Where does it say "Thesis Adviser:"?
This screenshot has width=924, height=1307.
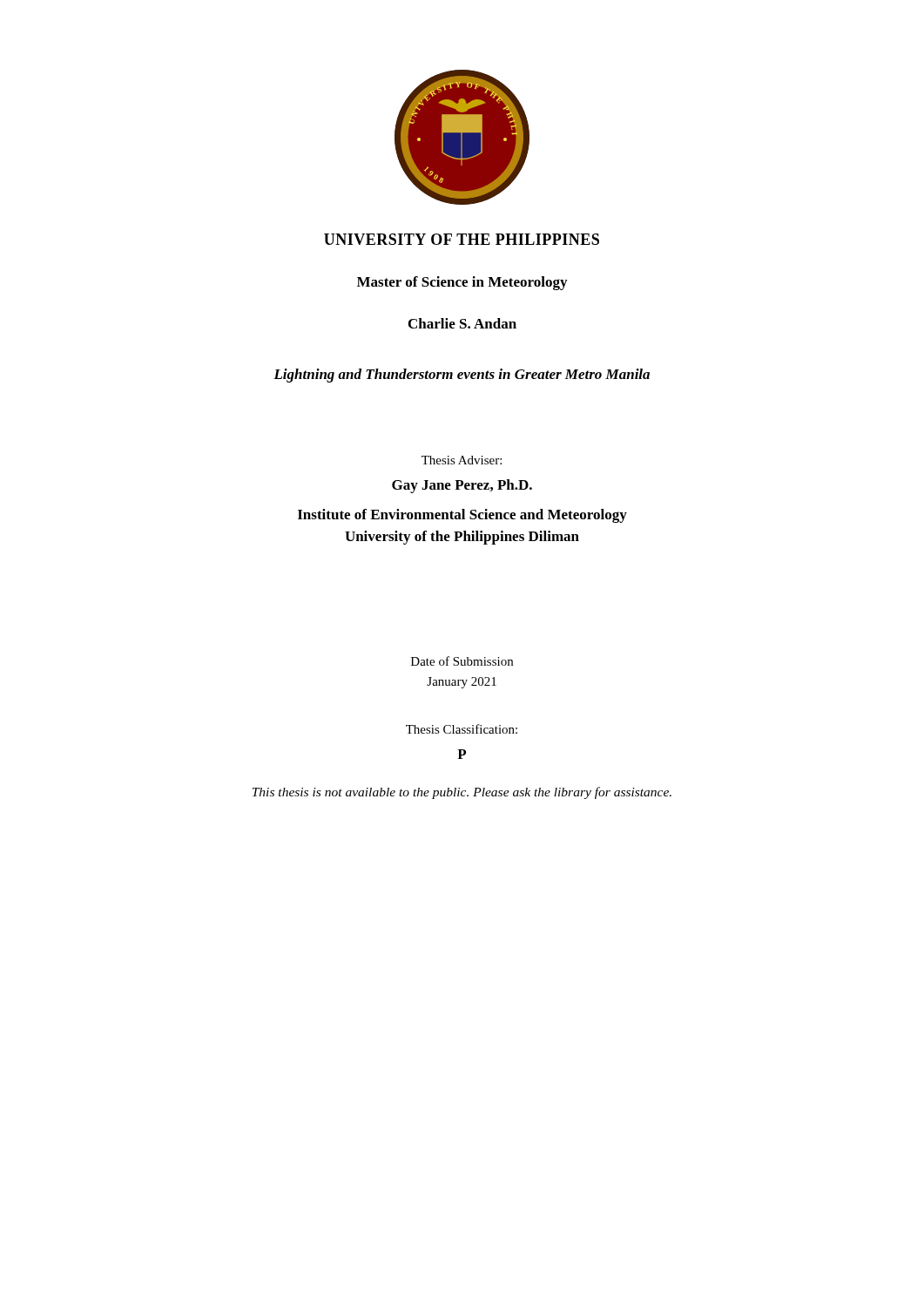point(462,460)
